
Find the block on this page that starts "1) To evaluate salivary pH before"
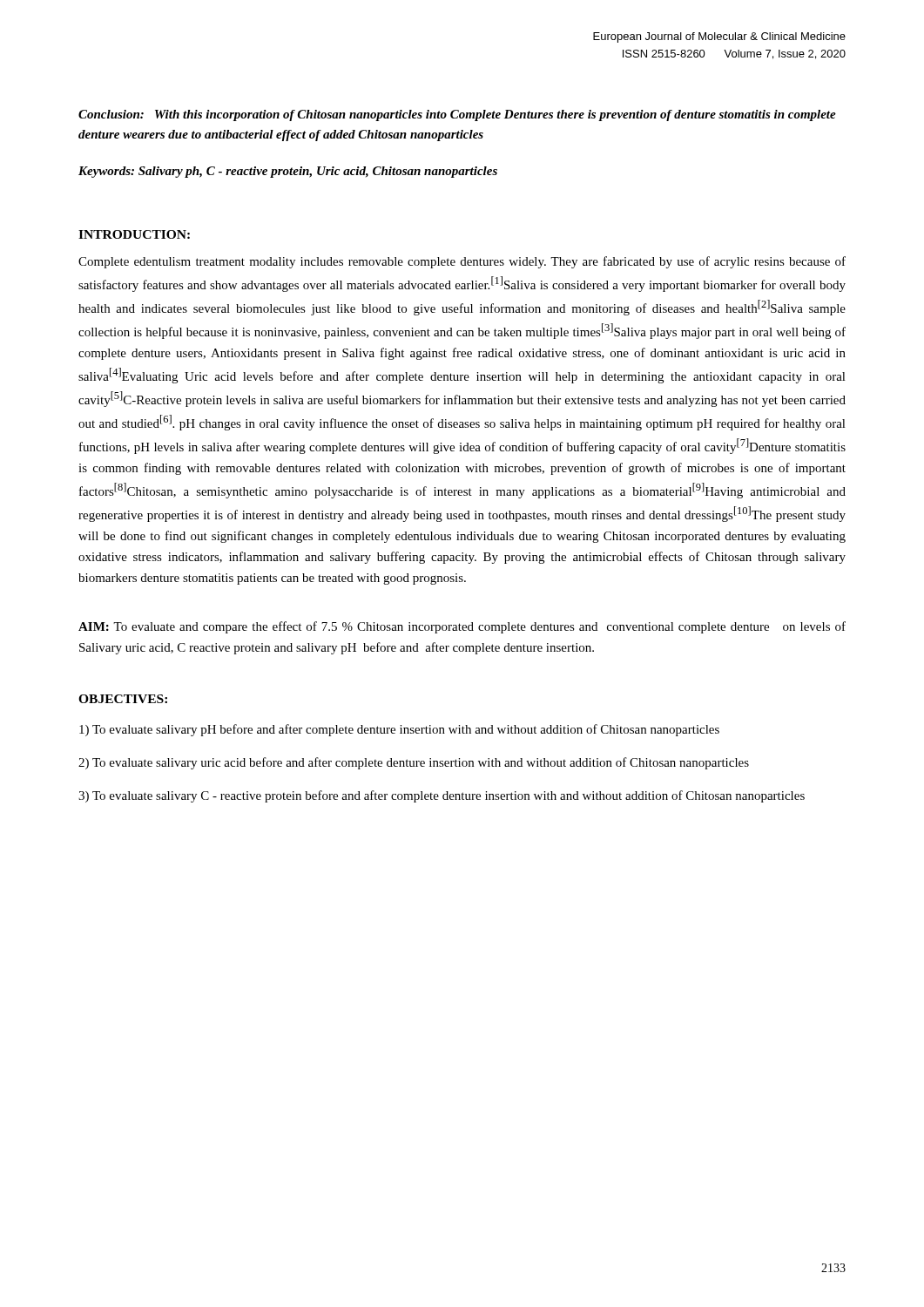(399, 729)
